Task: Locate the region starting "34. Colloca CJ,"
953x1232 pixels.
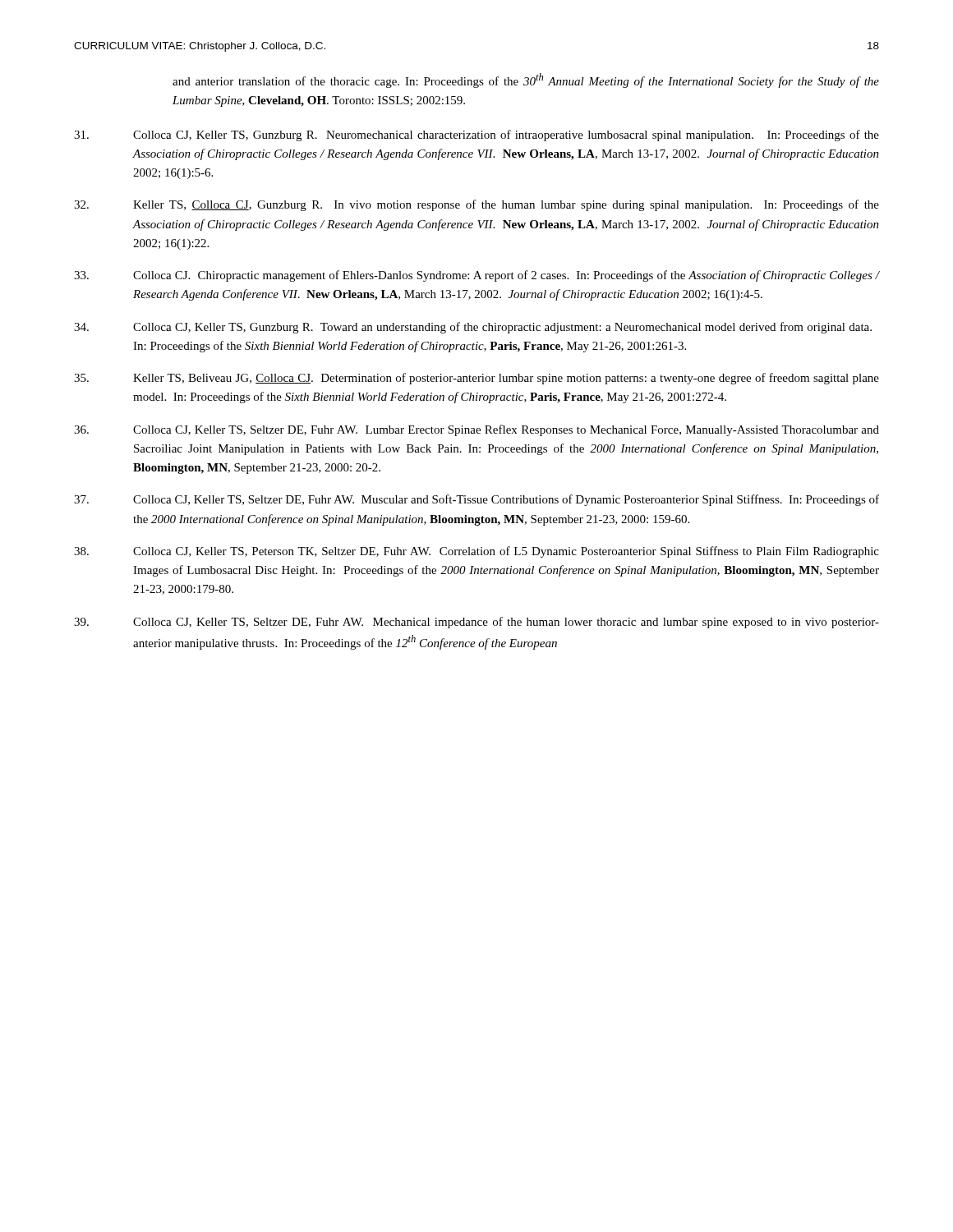Action: [x=476, y=337]
